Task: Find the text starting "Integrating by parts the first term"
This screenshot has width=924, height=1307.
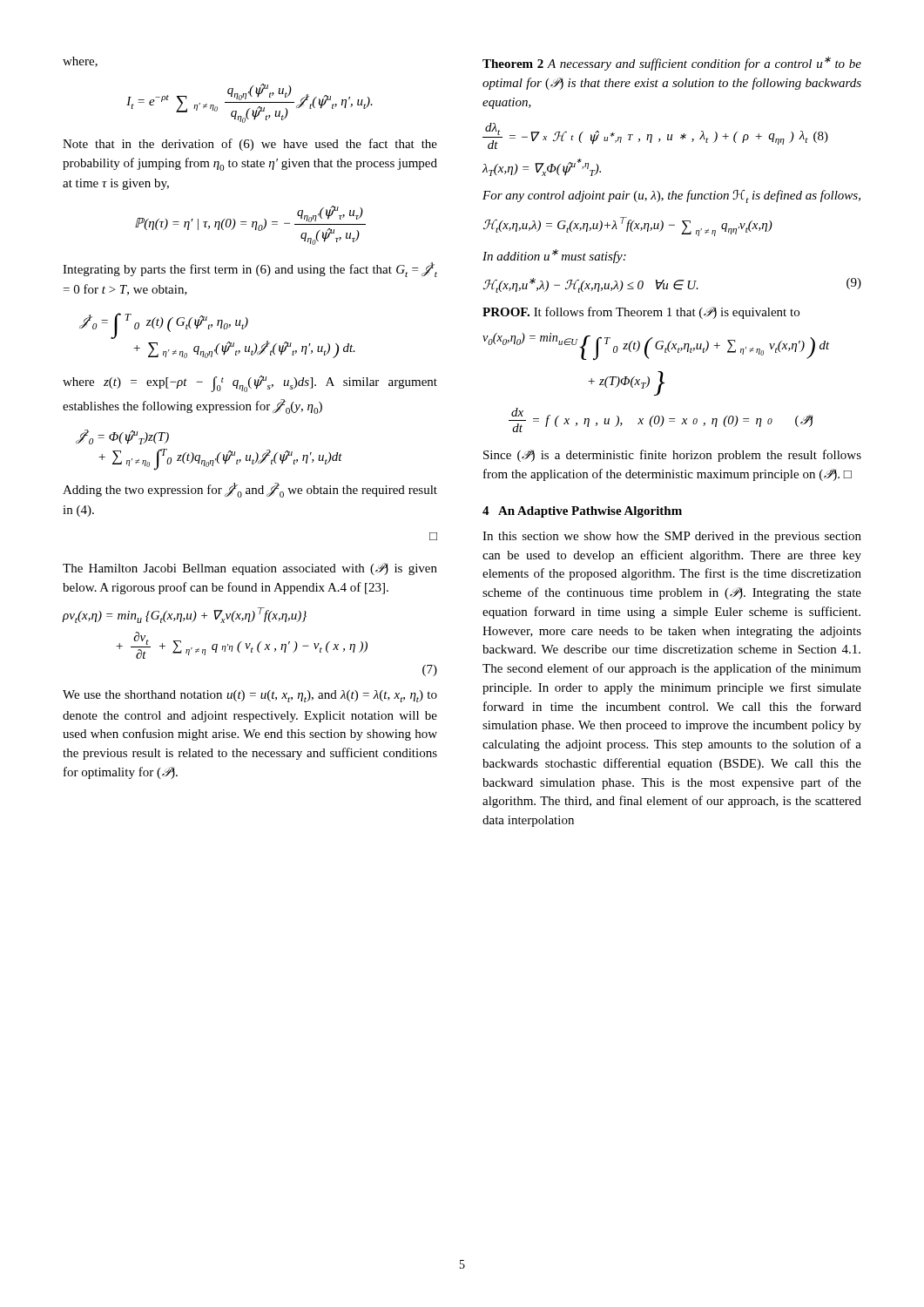Action: (250, 278)
